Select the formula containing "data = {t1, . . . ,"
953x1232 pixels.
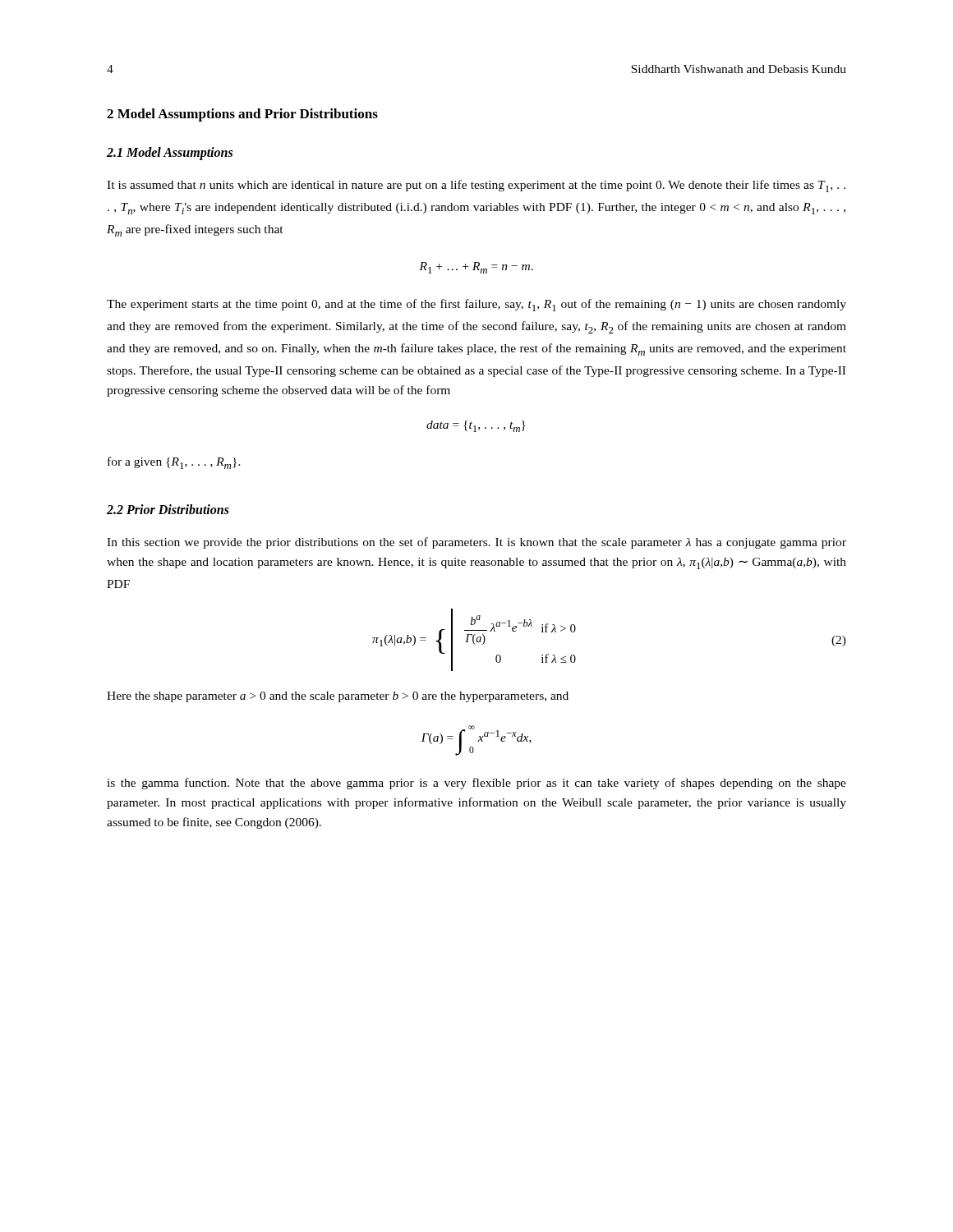[476, 426]
